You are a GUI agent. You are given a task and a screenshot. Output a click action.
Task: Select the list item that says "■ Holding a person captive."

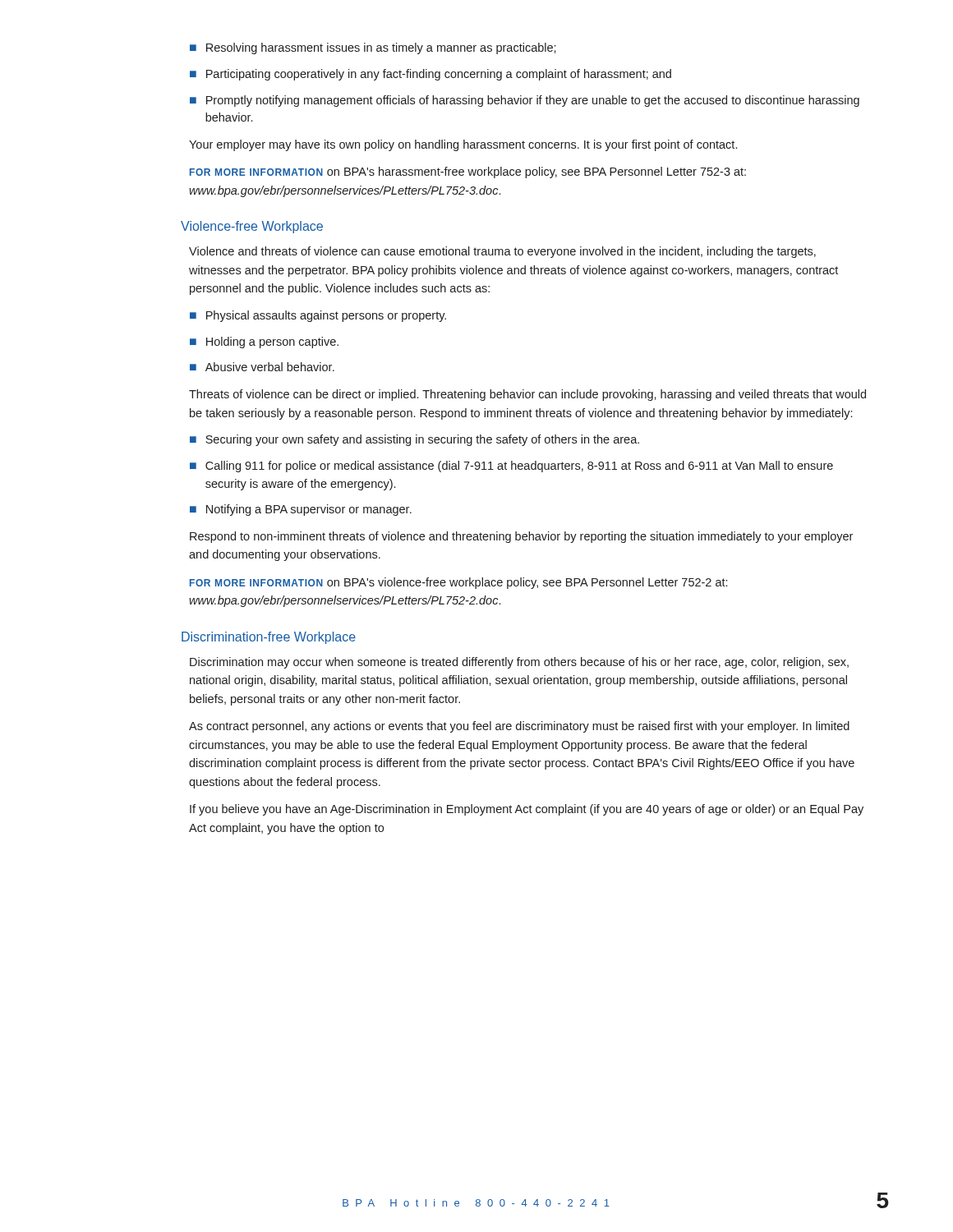pos(264,342)
